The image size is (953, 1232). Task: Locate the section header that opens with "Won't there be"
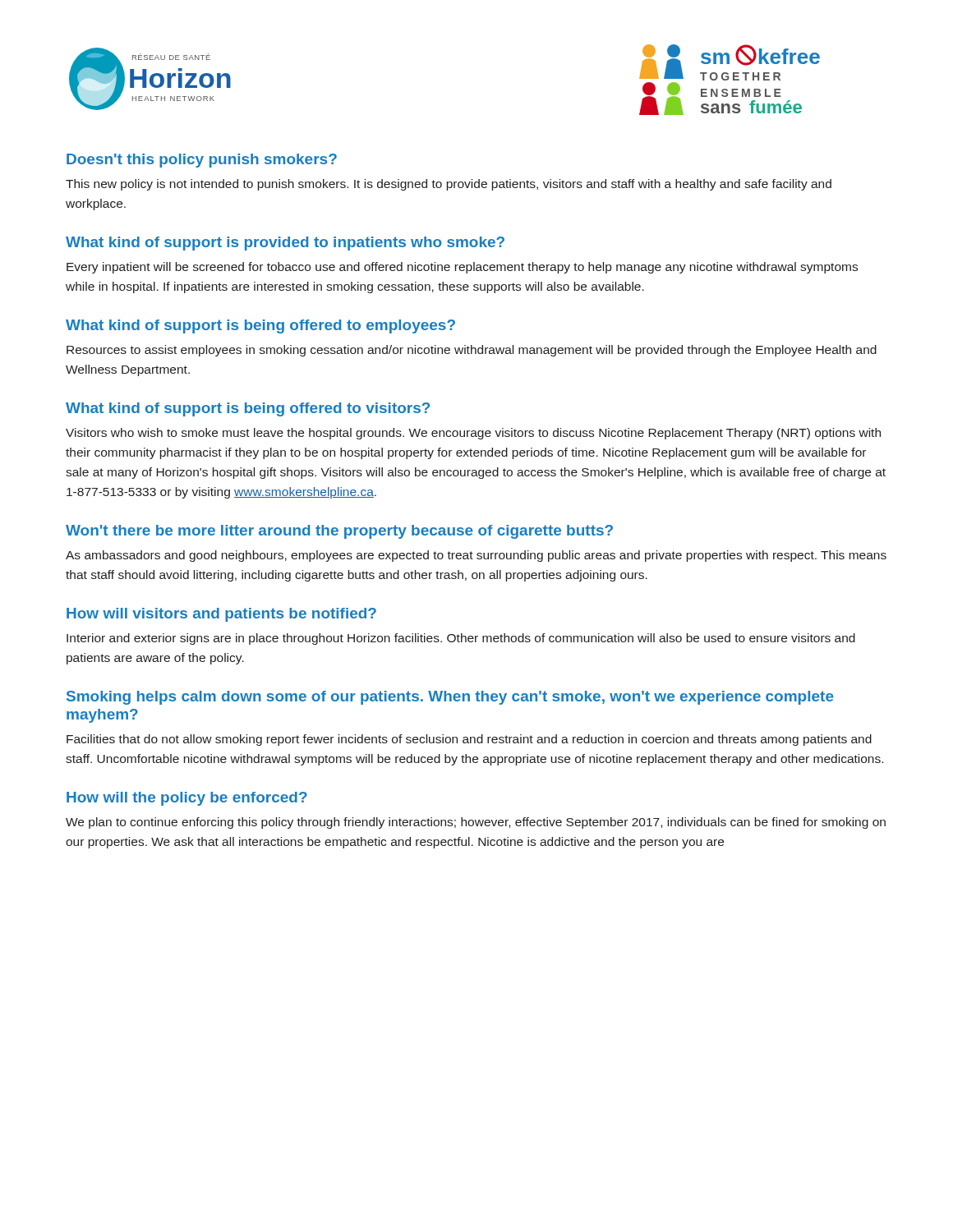pyautogui.click(x=340, y=530)
